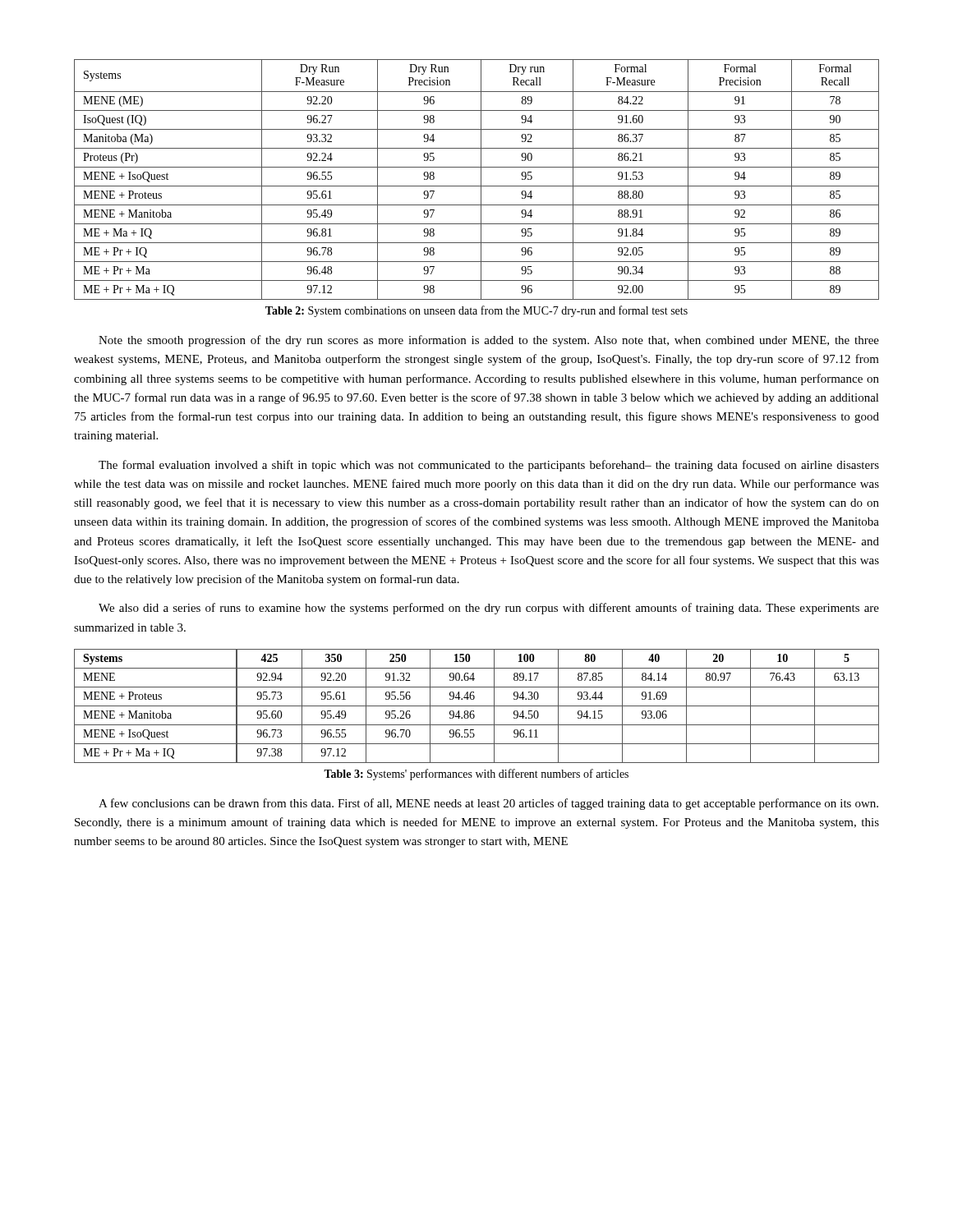Click the passage that begins "We also did a"
This screenshot has height=1232, width=953.
coord(476,618)
